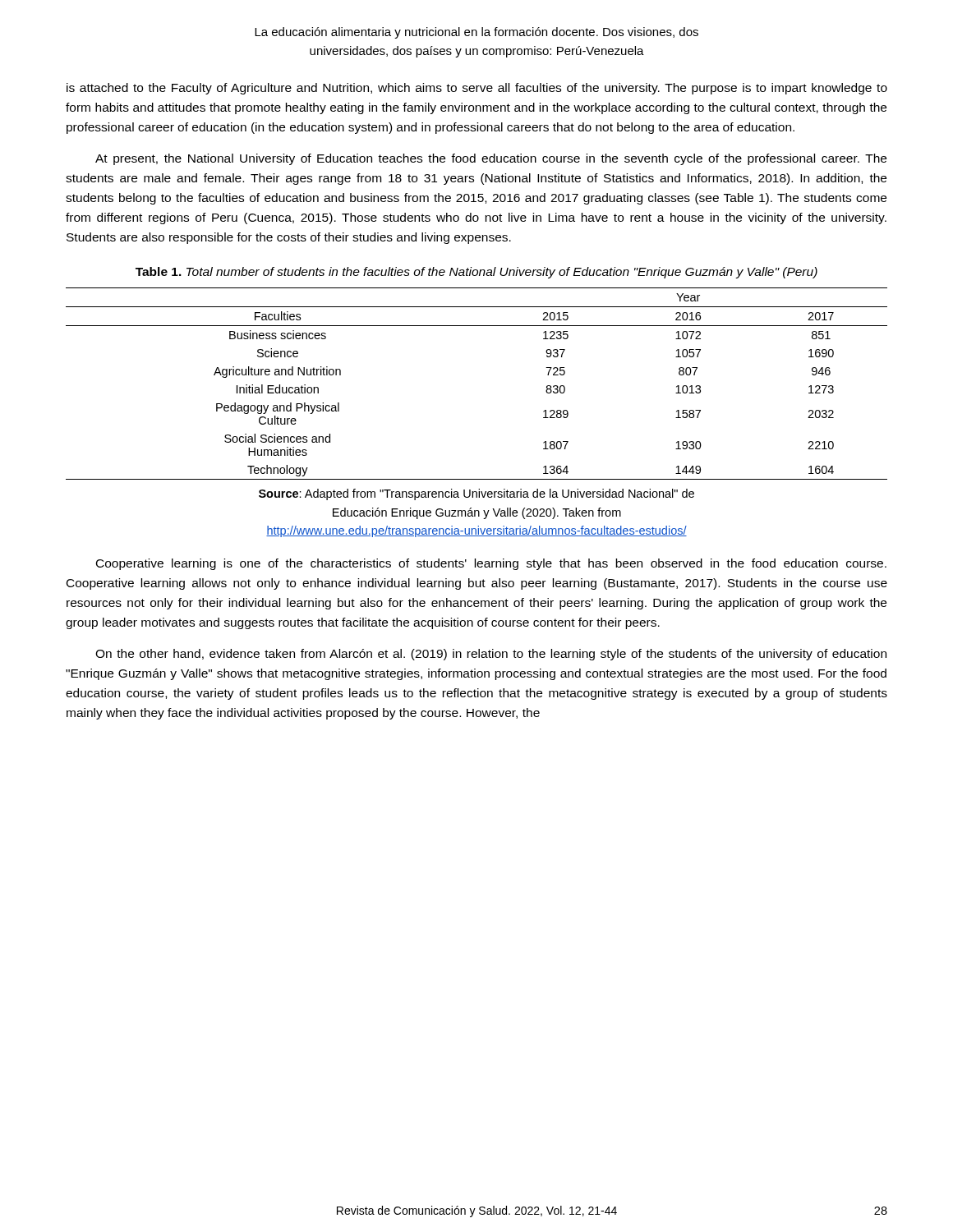Select the text block that reads "Source: Adapted from "Transparencia Universitaria de"

point(476,512)
